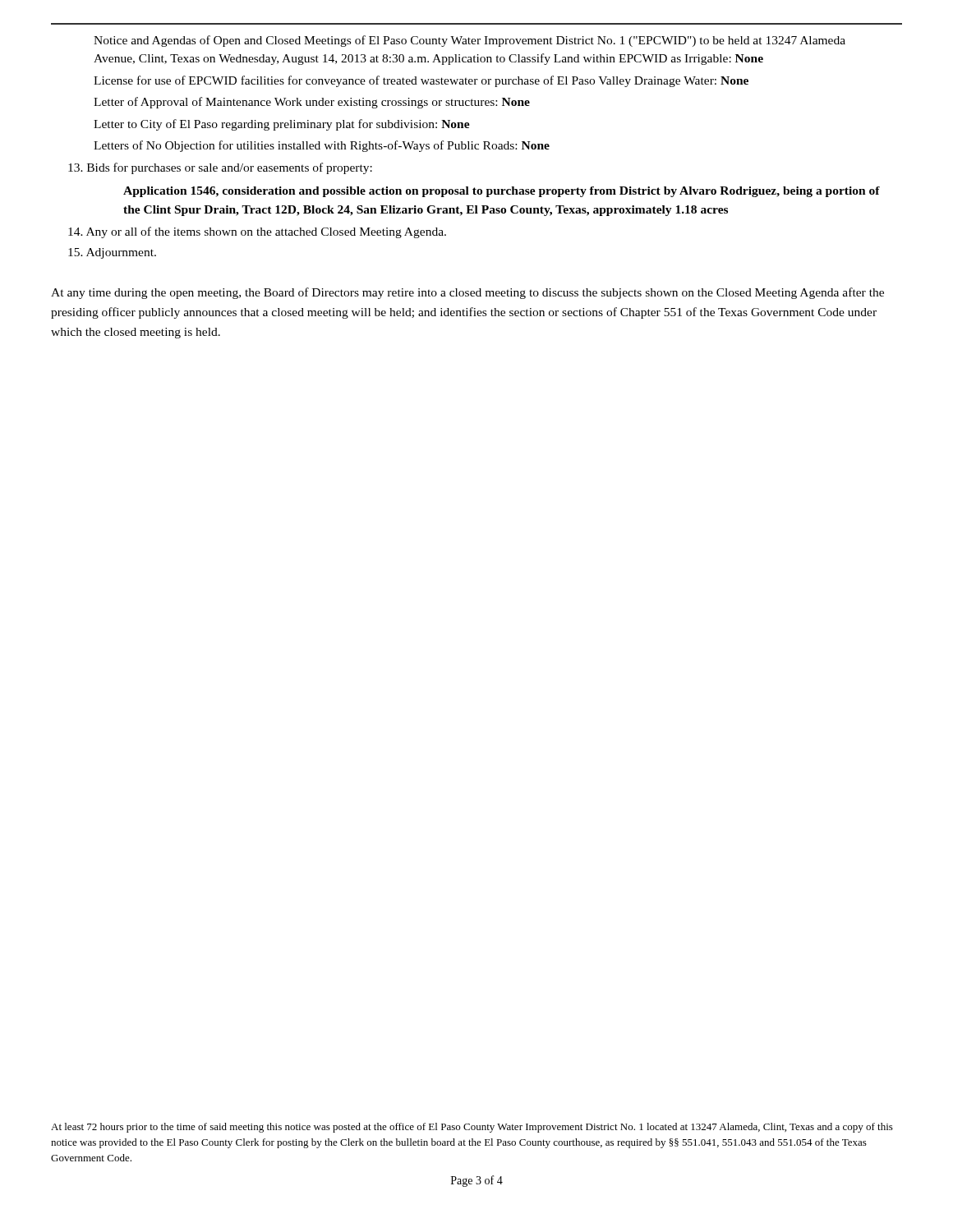The width and height of the screenshot is (953, 1232).
Task: Locate the text block starting "13. Bids for purchases or sale"
Action: pyautogui.click(x=220, y=167)
